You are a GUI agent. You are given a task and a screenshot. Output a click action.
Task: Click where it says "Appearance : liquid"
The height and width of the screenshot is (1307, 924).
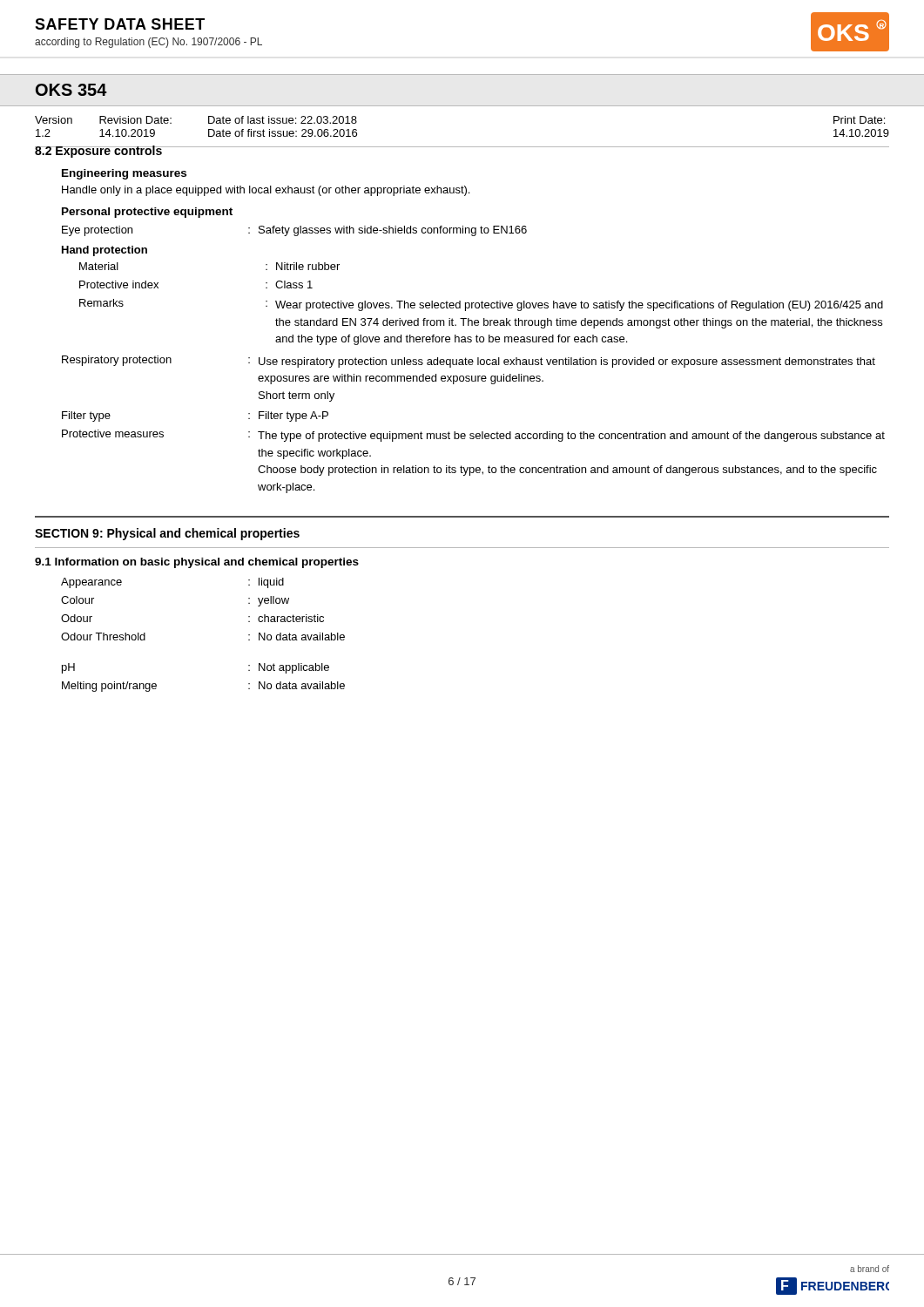click(95, 582)
